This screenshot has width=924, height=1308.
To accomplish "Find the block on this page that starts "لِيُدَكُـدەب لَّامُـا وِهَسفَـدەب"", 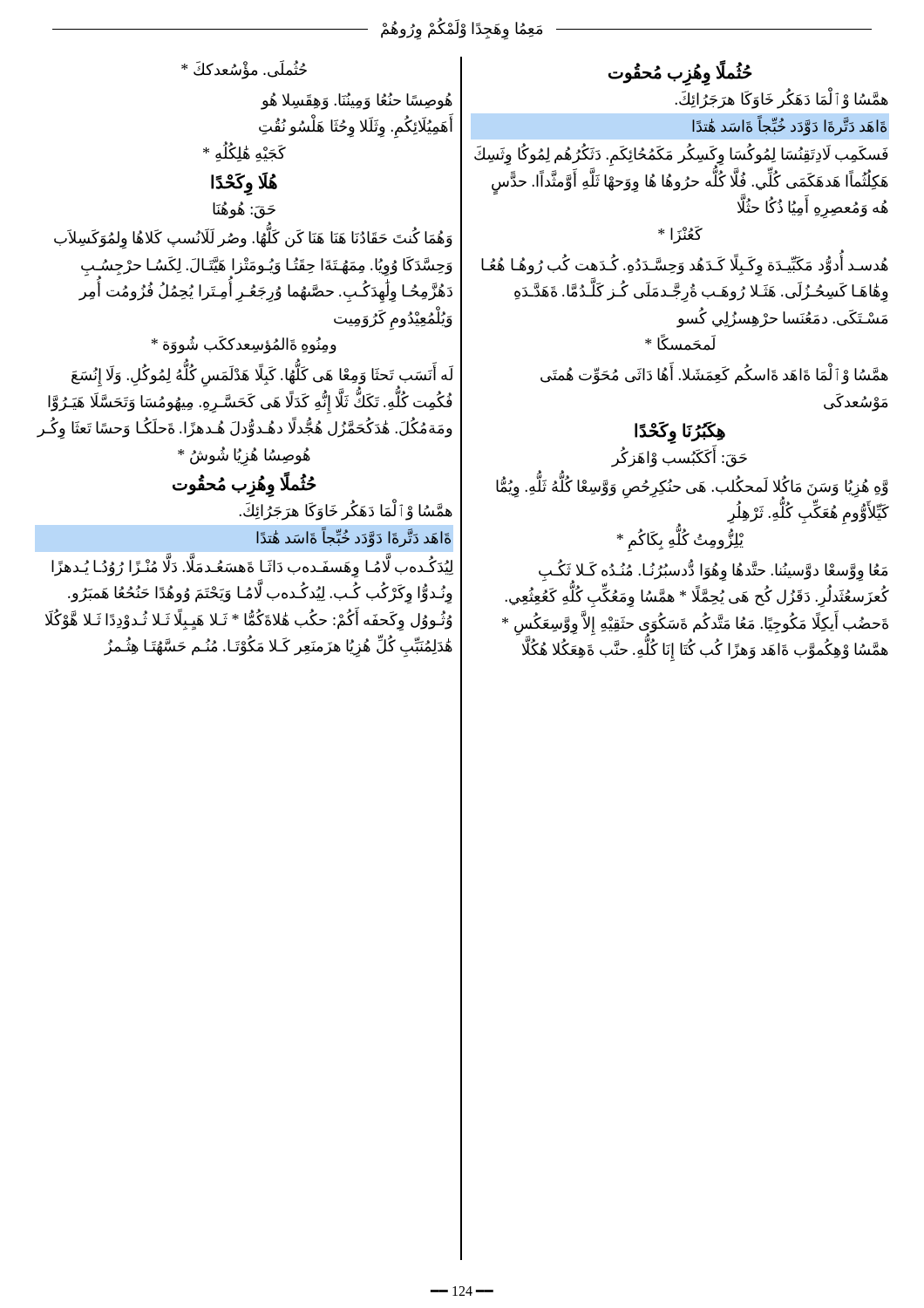I will pos(249,606).
